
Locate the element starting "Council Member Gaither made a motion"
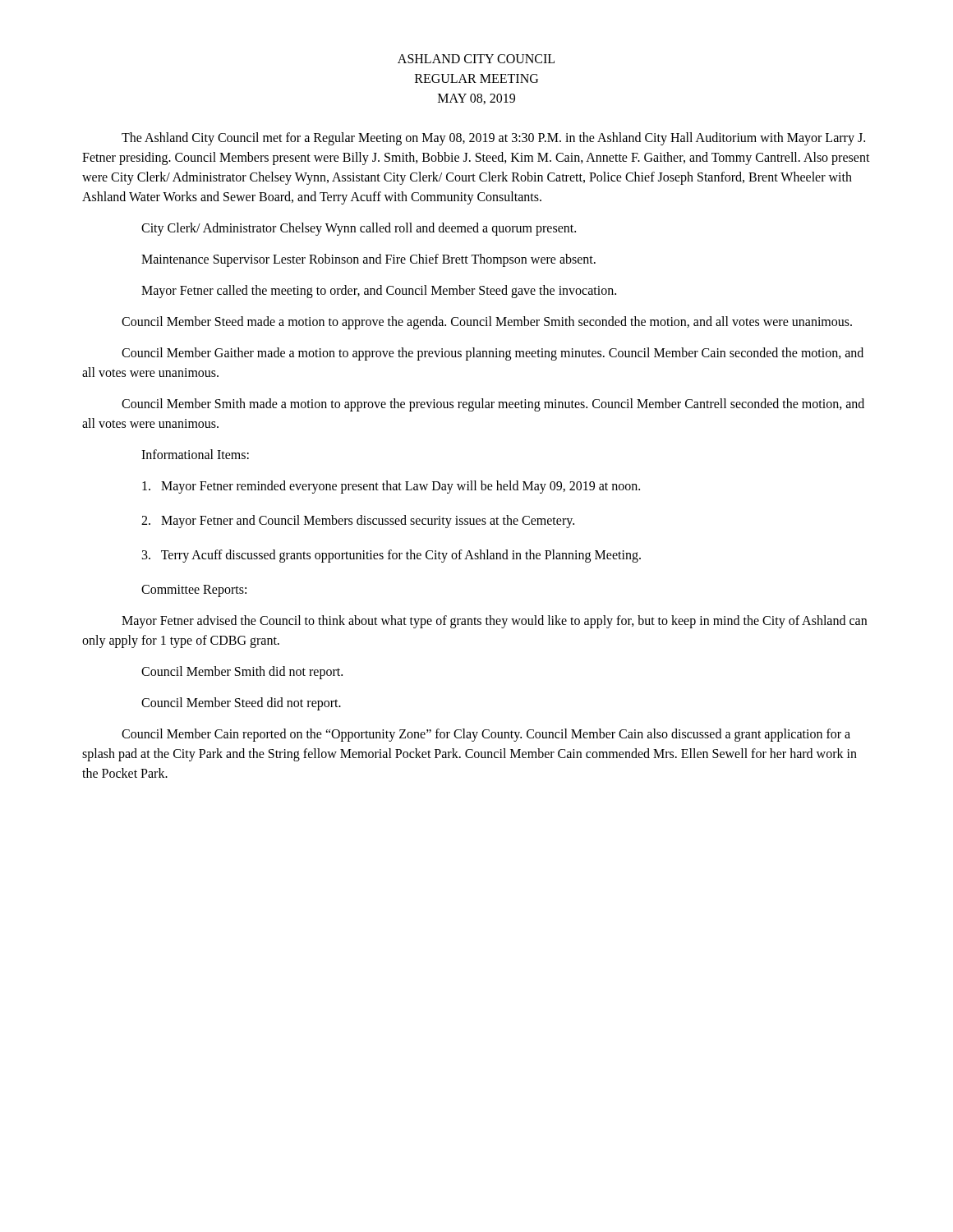point(473,363)
